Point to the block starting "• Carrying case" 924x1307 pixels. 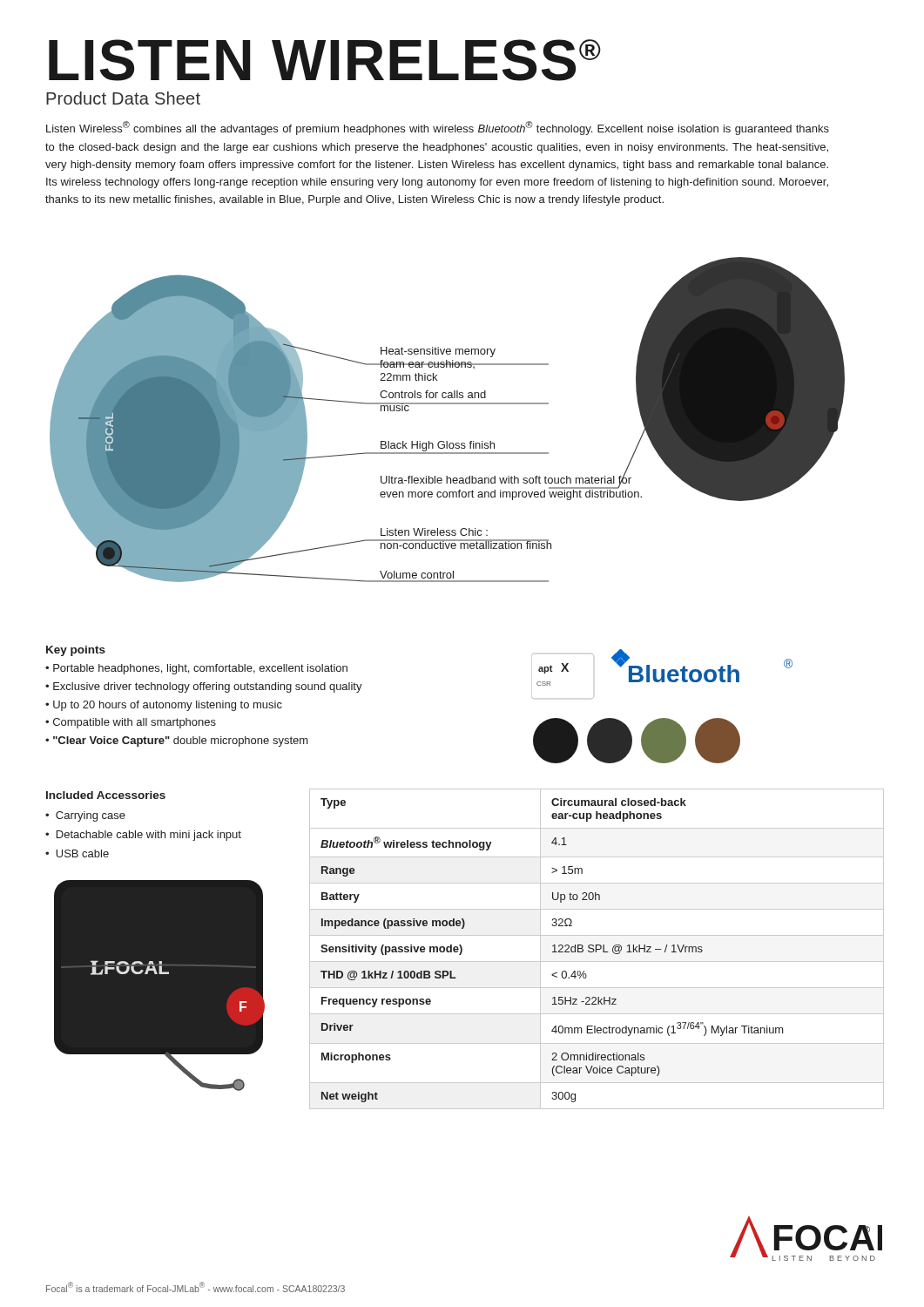coord(85,815)
